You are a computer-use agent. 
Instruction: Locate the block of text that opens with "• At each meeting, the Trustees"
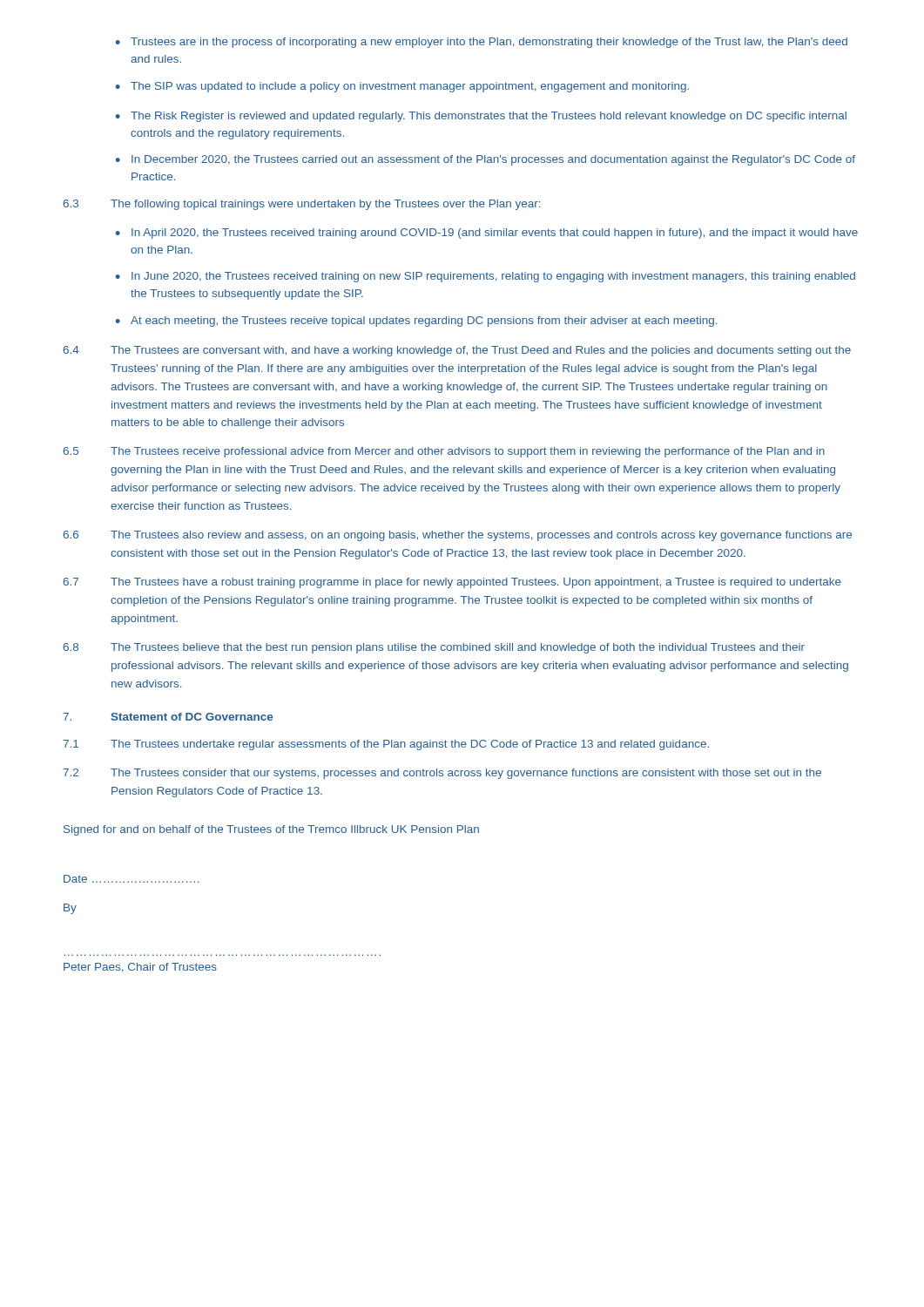(488, 322)
